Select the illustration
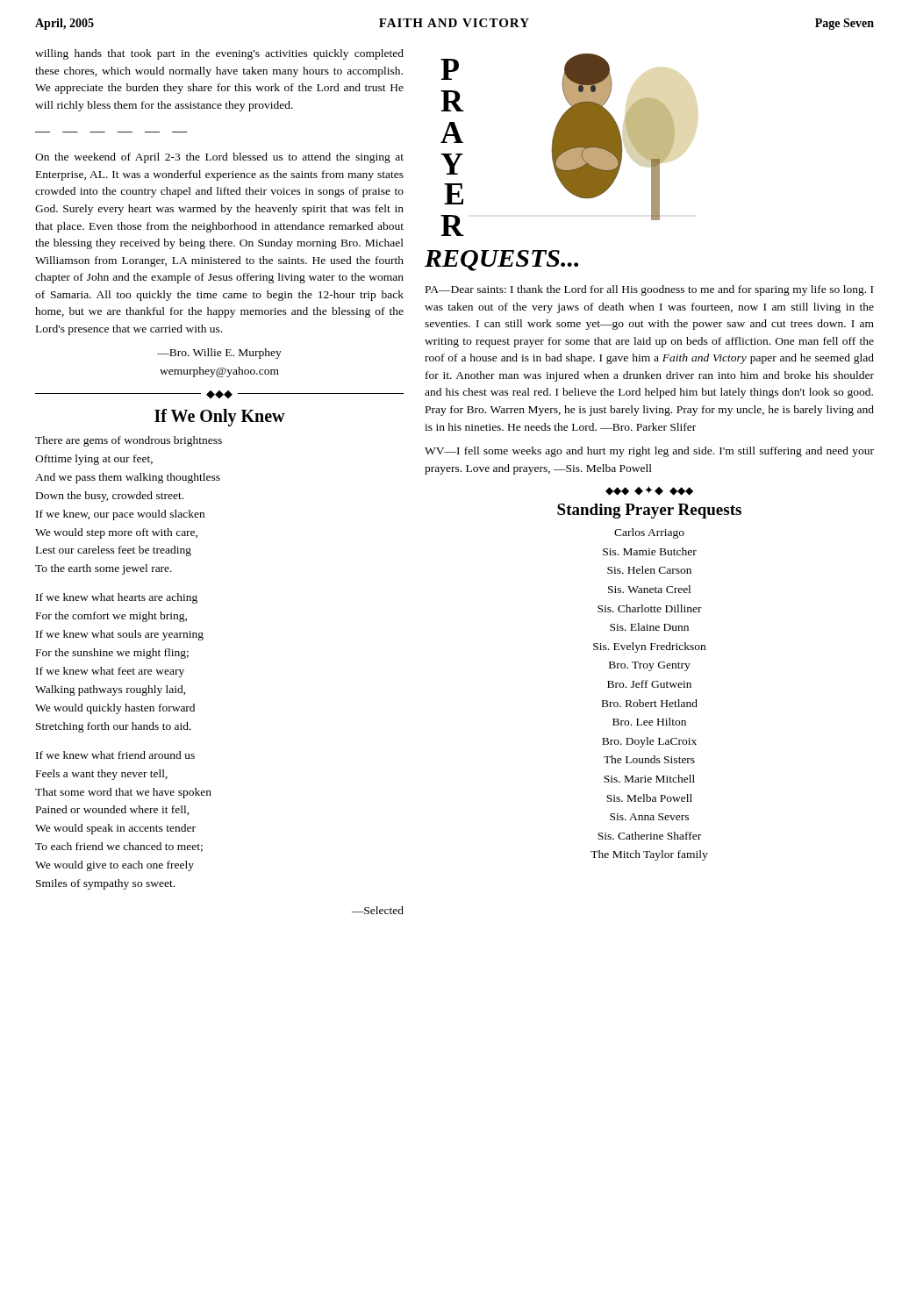Viewport: 909px width, 1316px height. click(x=649, y=141)
